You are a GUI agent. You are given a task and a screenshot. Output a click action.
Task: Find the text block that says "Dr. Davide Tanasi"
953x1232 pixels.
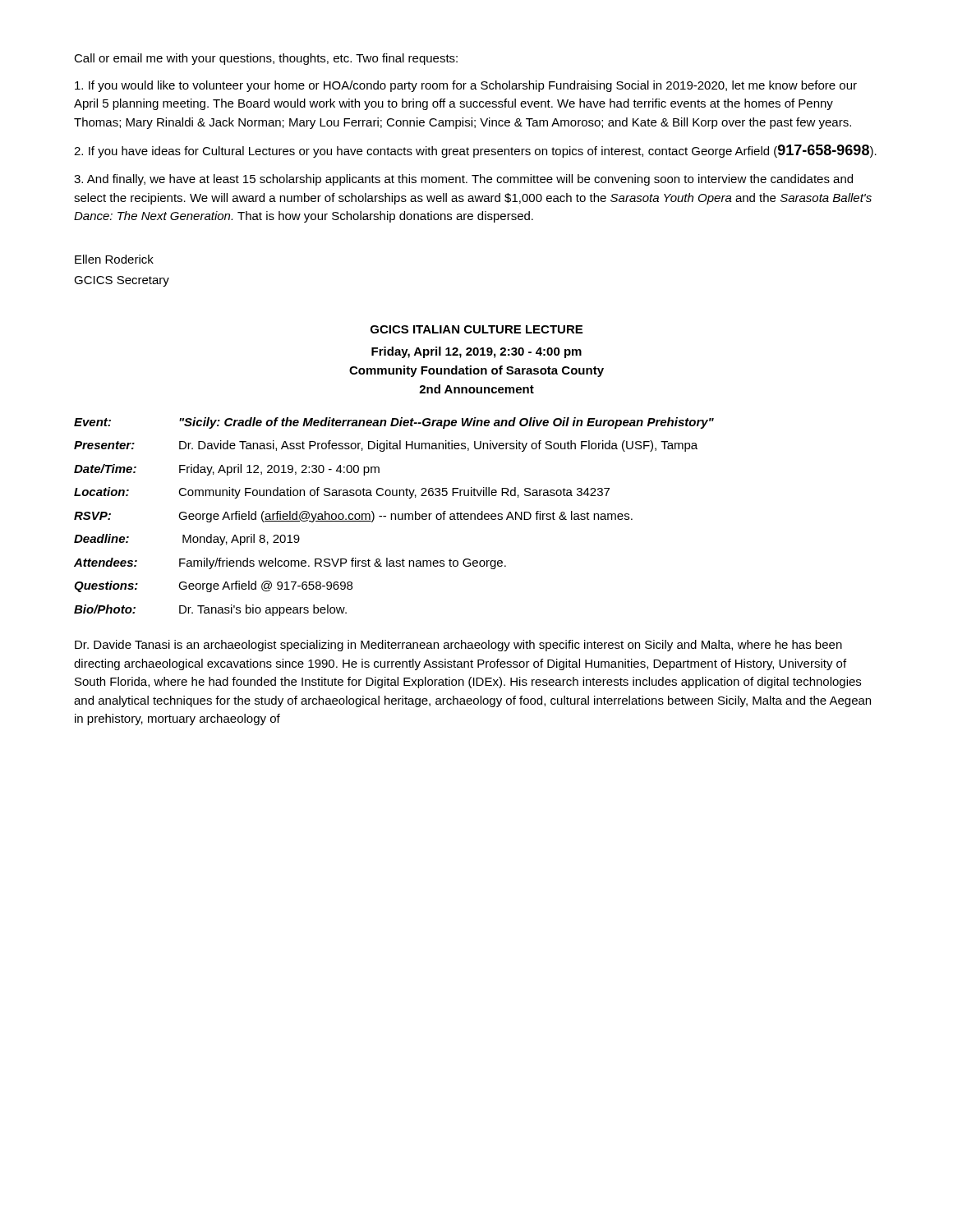(473, 681)
